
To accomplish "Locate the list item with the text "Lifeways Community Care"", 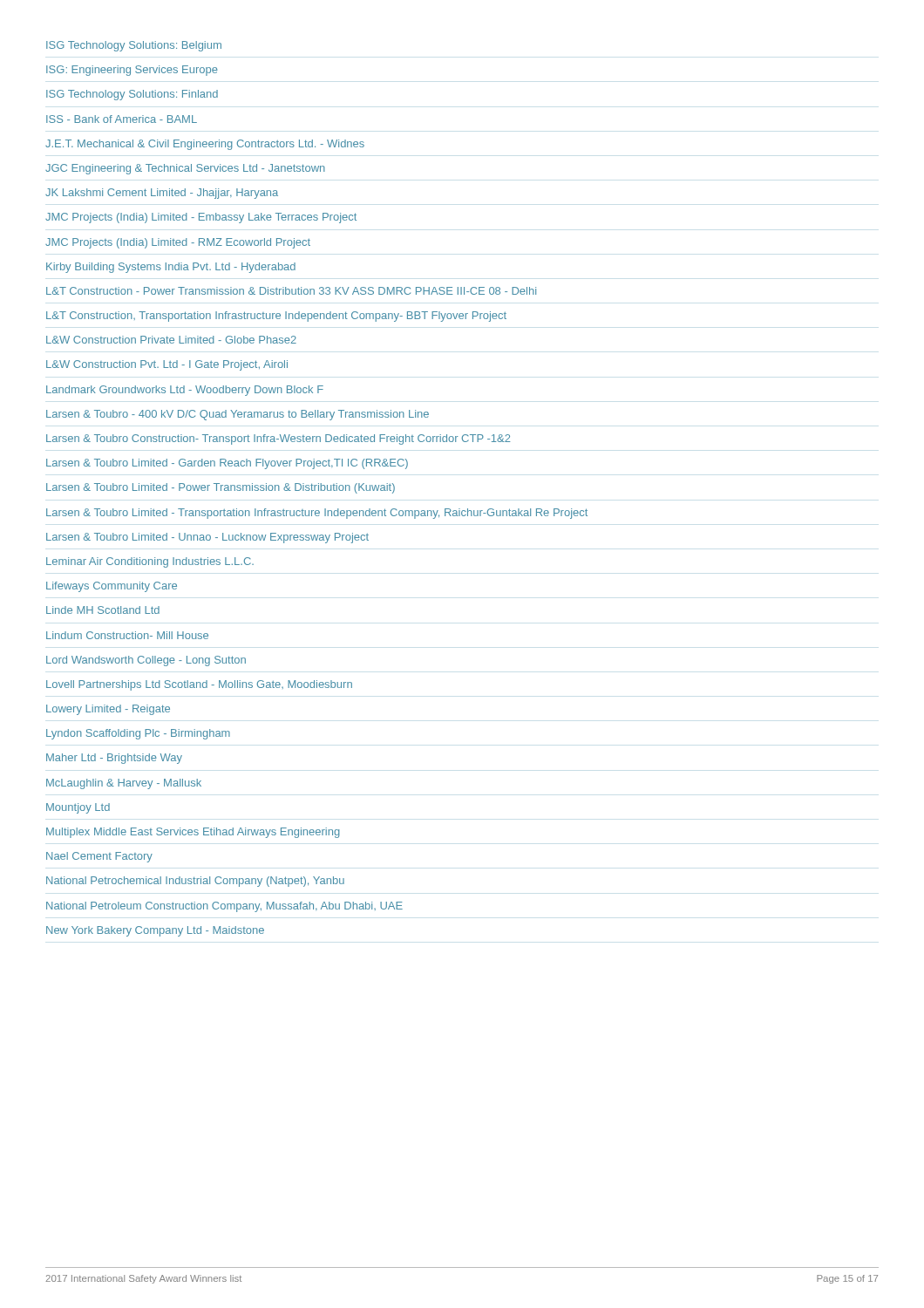I will pyautogui.click(x=111, y=586).
